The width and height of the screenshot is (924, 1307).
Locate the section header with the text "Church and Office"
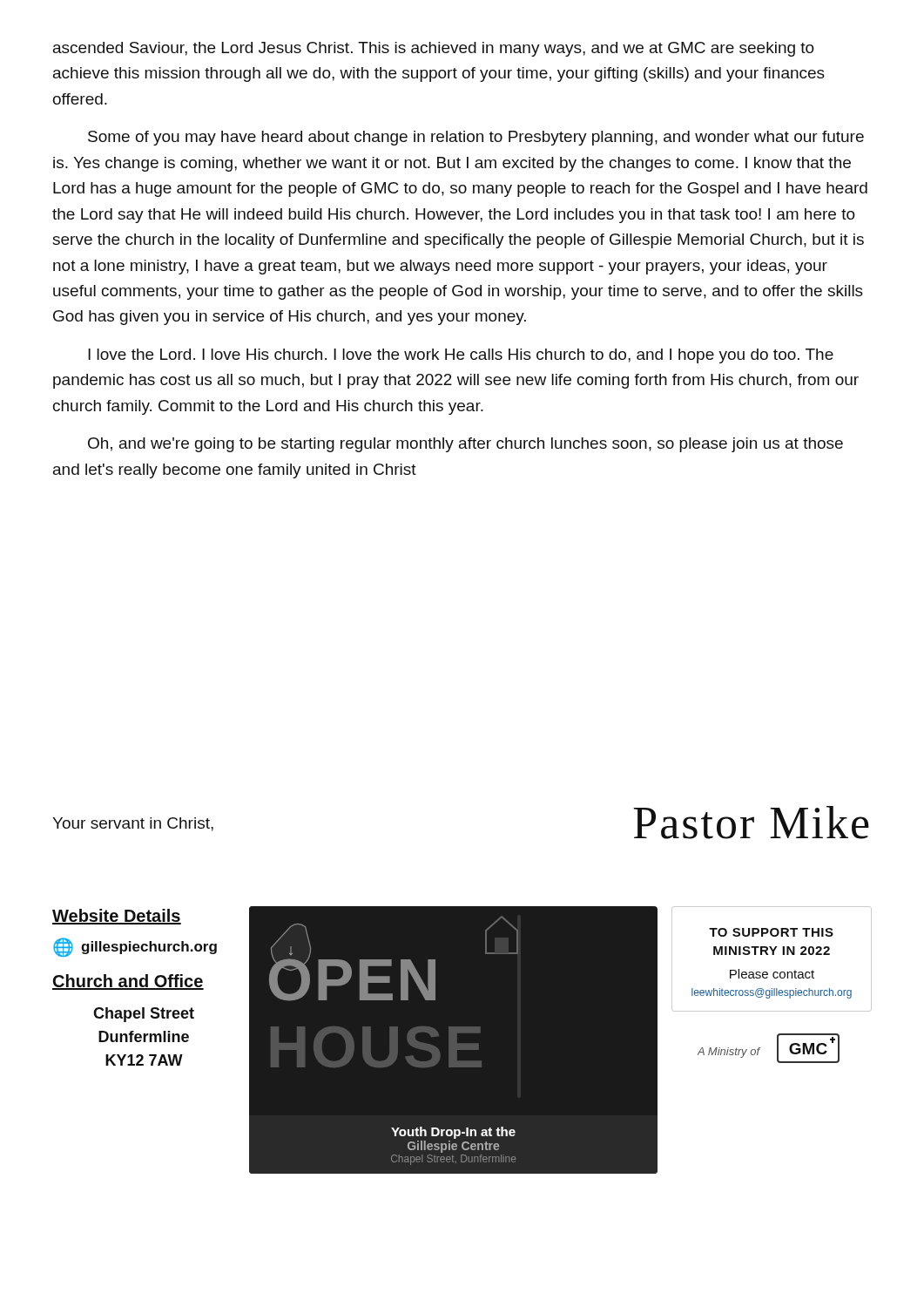click(x=128, y=981)
